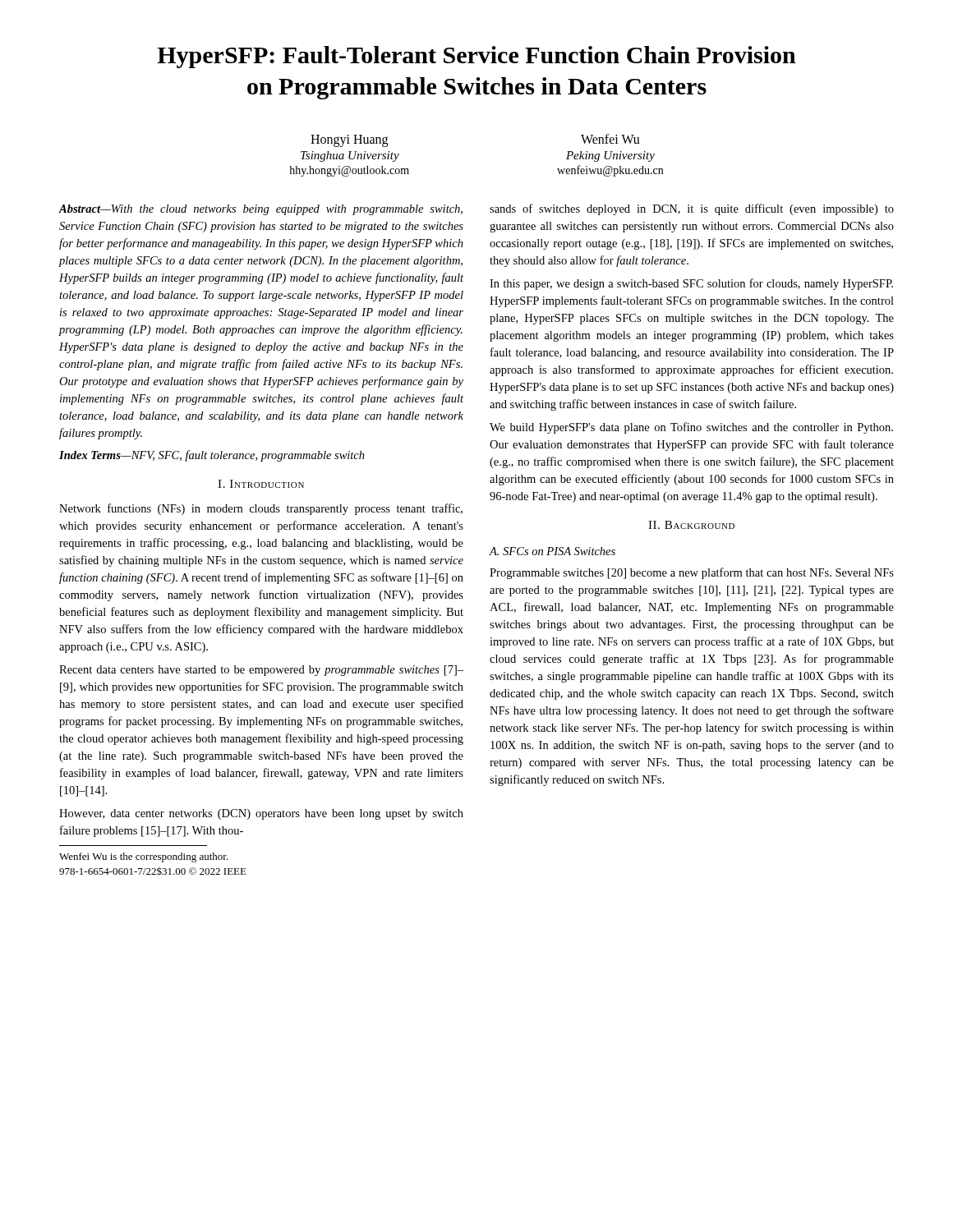Find the text starting "We build HyperSFP's data plane on Tofino switches"
The width and height of the screenshot is (953, 1232).
(x=692, y=462)
